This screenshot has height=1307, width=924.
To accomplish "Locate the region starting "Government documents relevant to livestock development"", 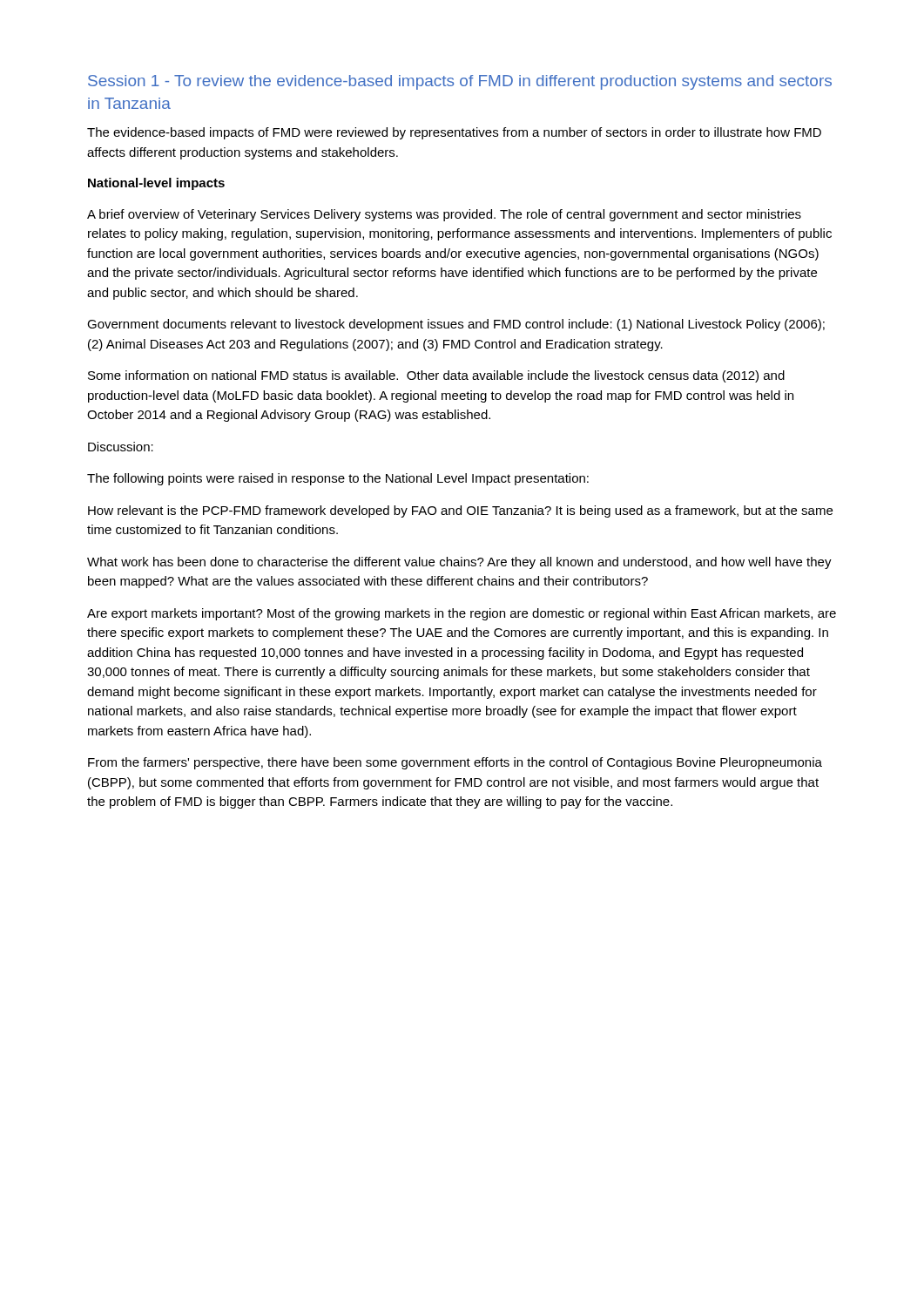I will [x=456, y=334].
